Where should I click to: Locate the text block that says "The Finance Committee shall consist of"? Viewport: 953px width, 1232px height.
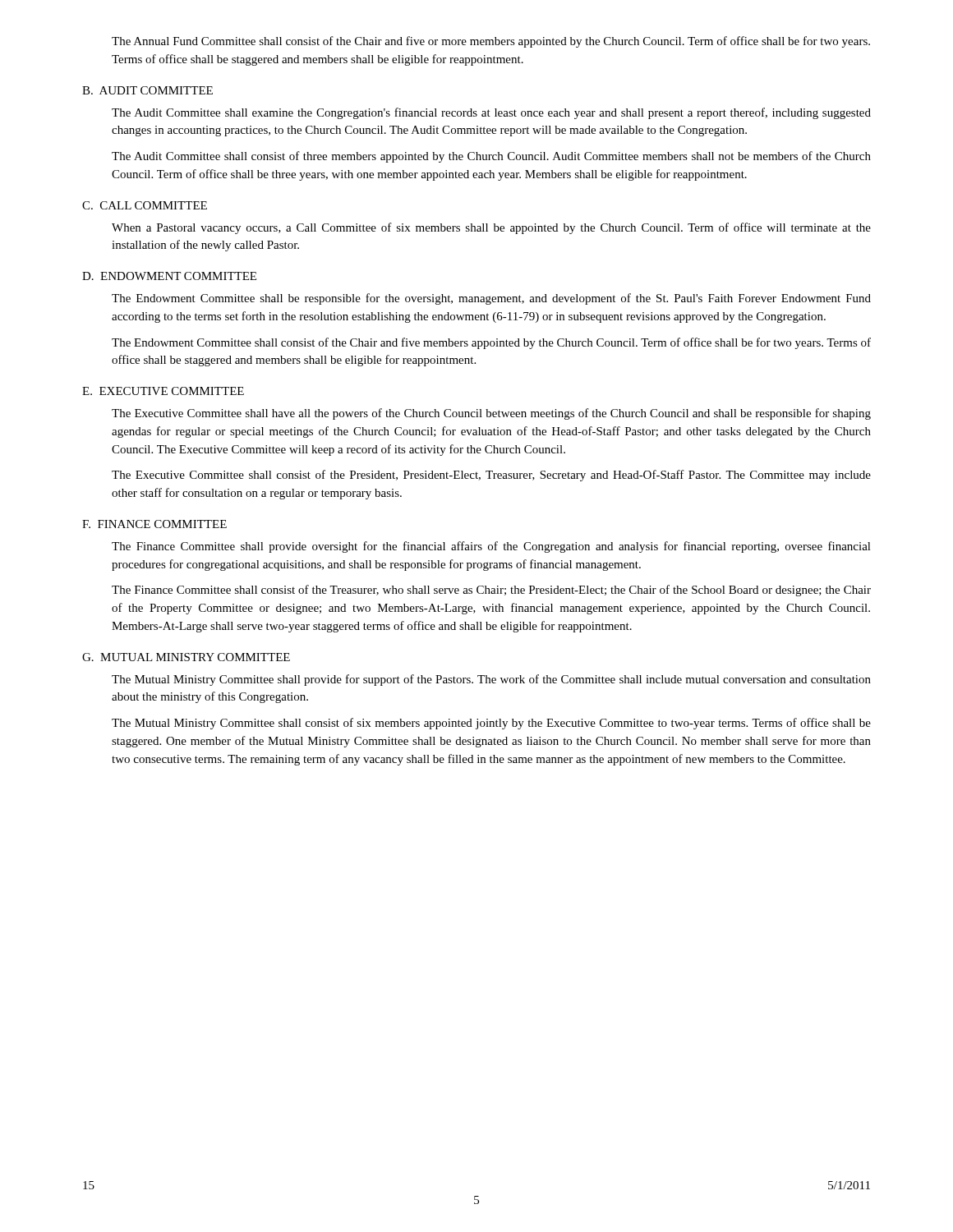click(x=491, y=608)
